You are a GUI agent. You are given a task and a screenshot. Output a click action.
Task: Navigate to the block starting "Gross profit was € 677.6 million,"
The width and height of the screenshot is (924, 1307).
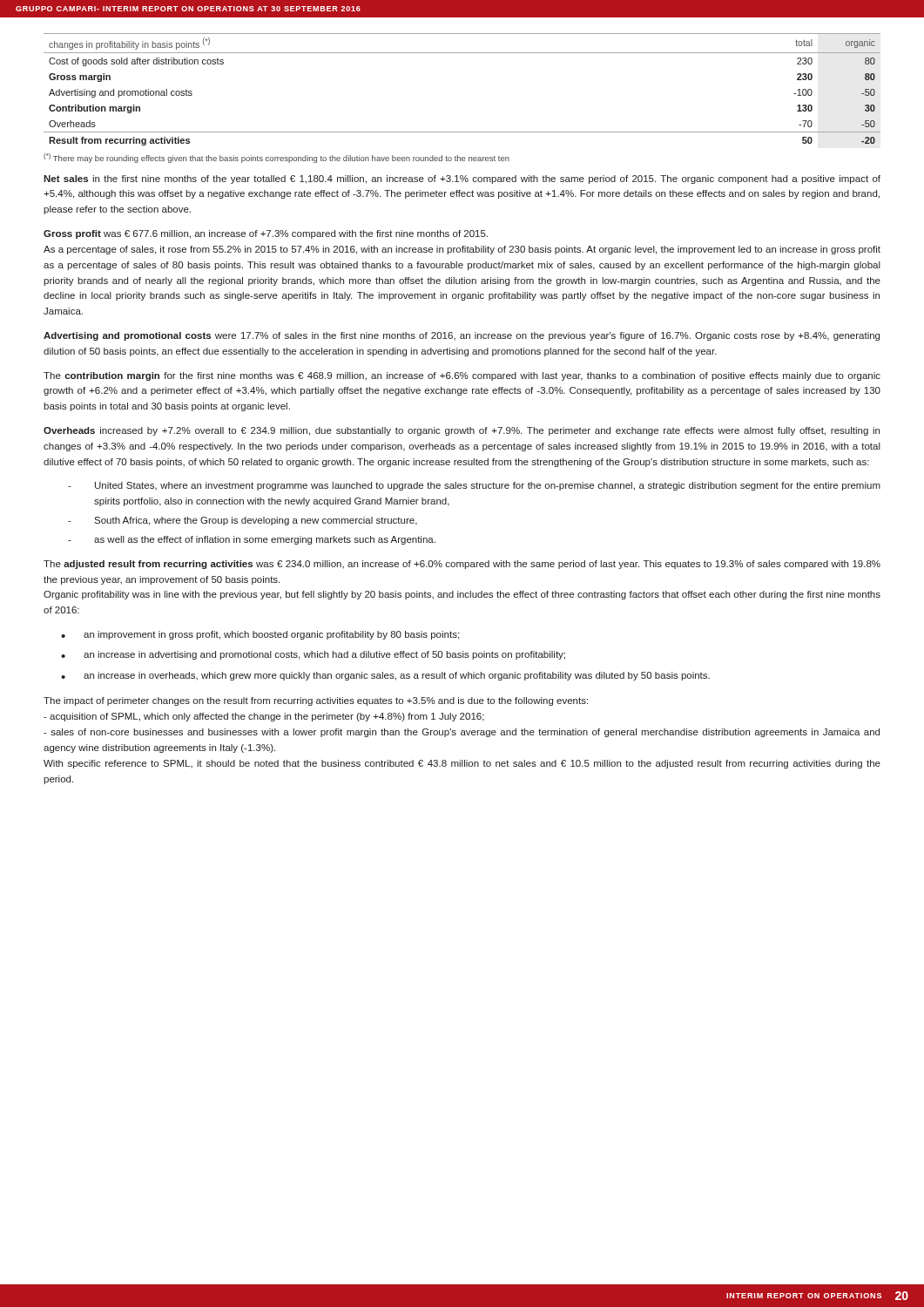(x=462, y=272)
